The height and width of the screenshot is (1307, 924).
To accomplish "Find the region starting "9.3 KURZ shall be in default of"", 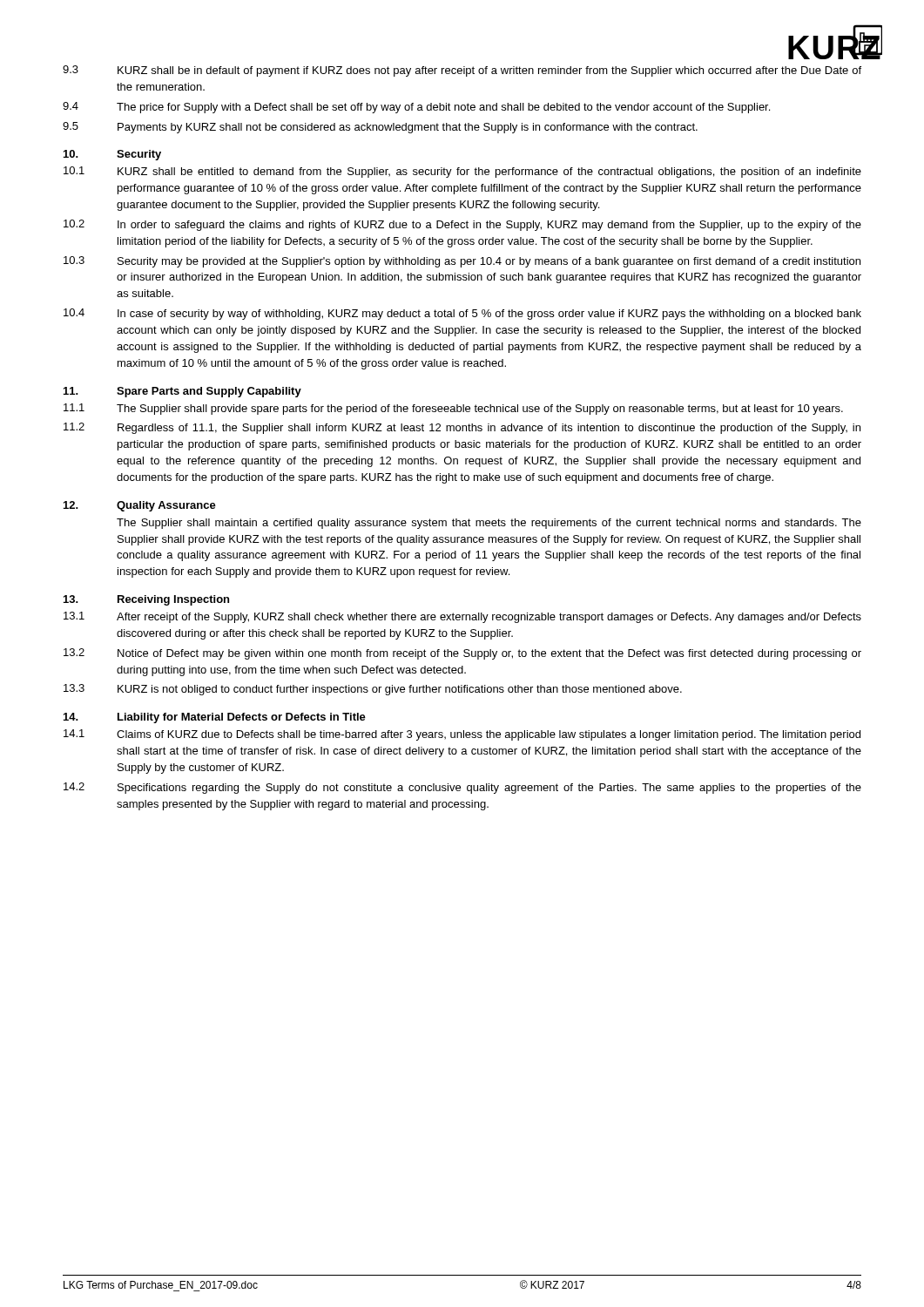I will coord(462,79).
